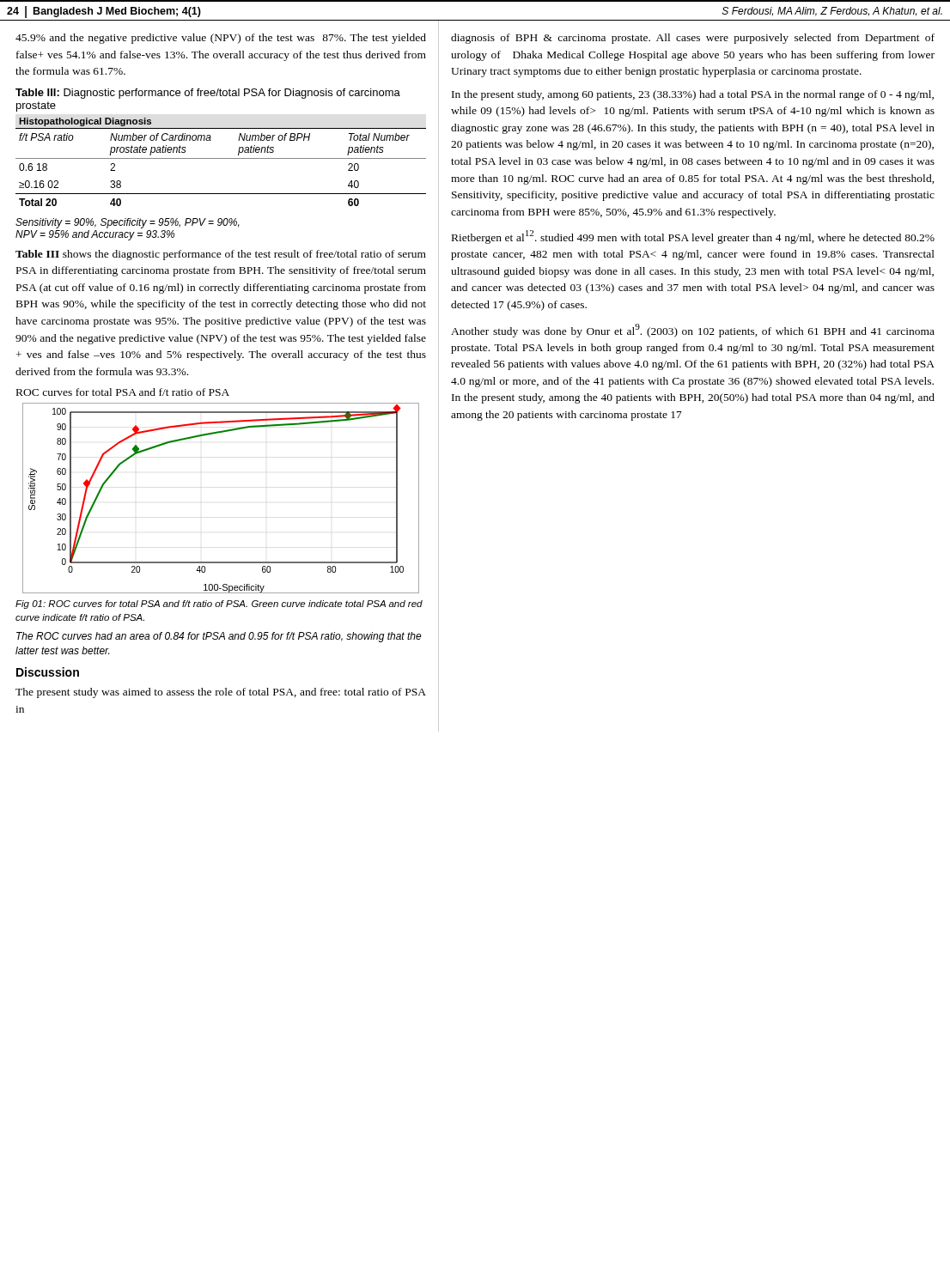Locate the section header

click(x=48, y=672)
